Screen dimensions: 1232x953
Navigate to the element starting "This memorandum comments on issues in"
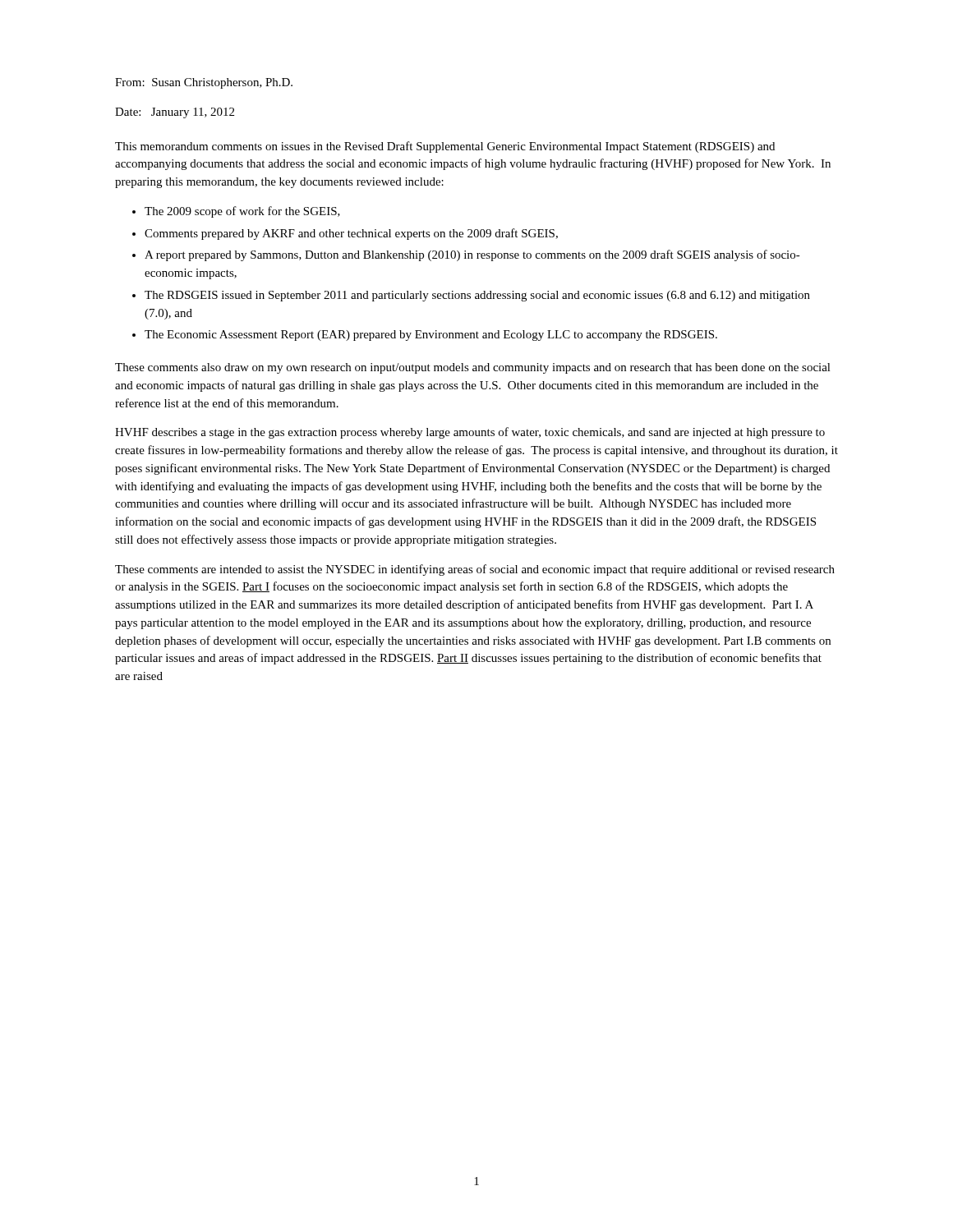(x=473, y=164)
